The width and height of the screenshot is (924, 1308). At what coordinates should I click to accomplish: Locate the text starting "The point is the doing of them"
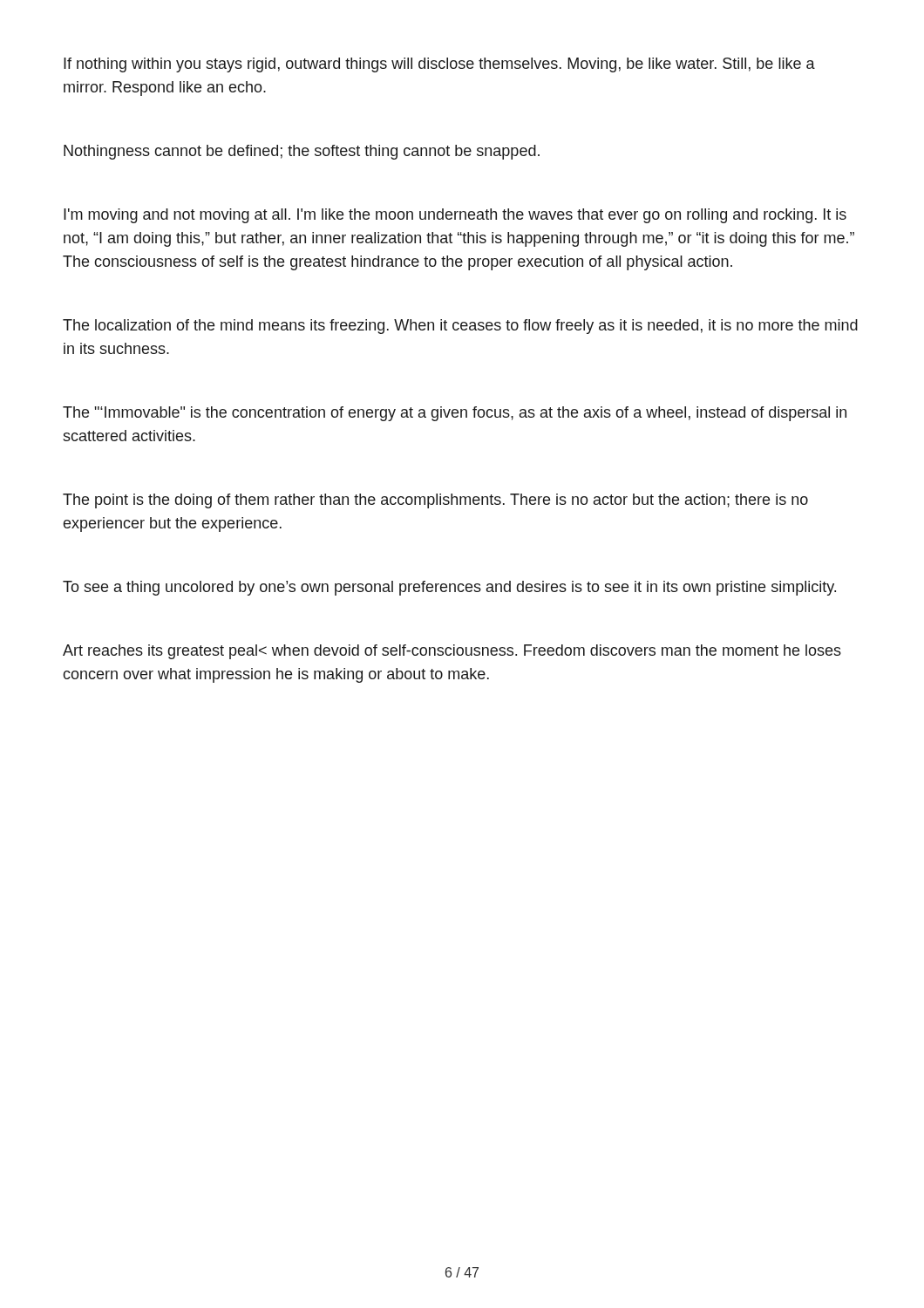(435, 511)
